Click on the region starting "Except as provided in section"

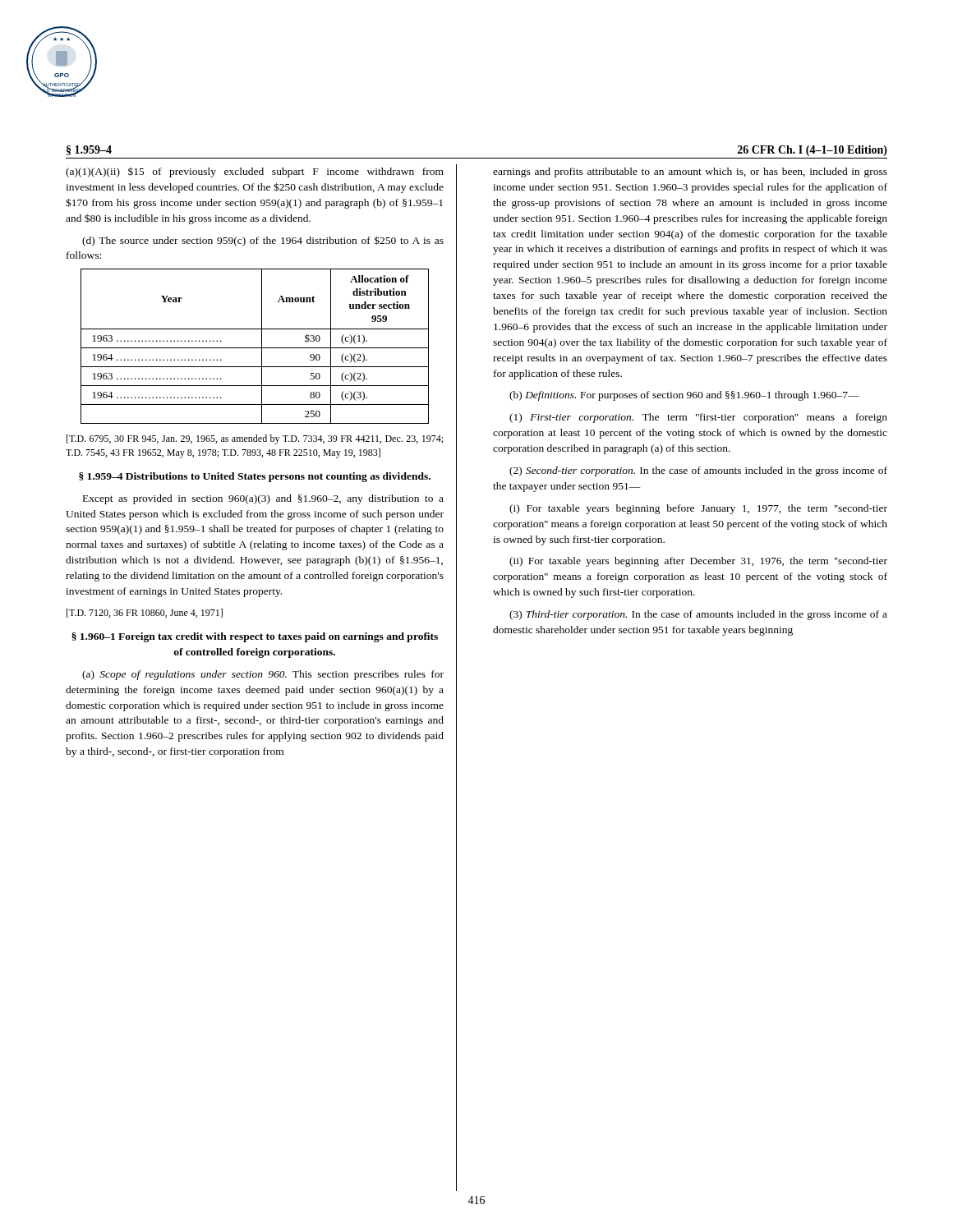pos(255,544)
